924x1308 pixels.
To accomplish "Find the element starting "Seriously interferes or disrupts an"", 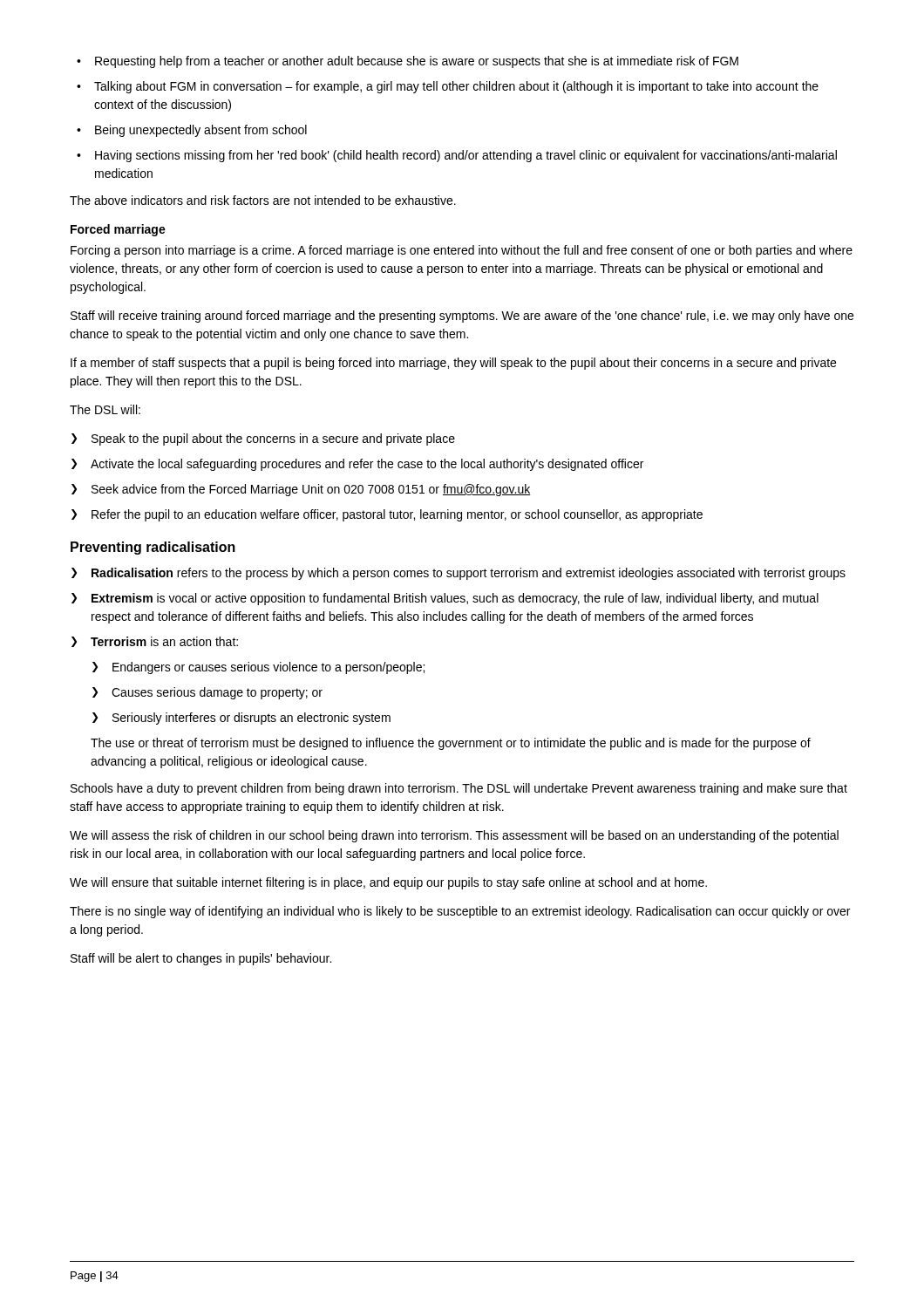I will tap(251, 718).
